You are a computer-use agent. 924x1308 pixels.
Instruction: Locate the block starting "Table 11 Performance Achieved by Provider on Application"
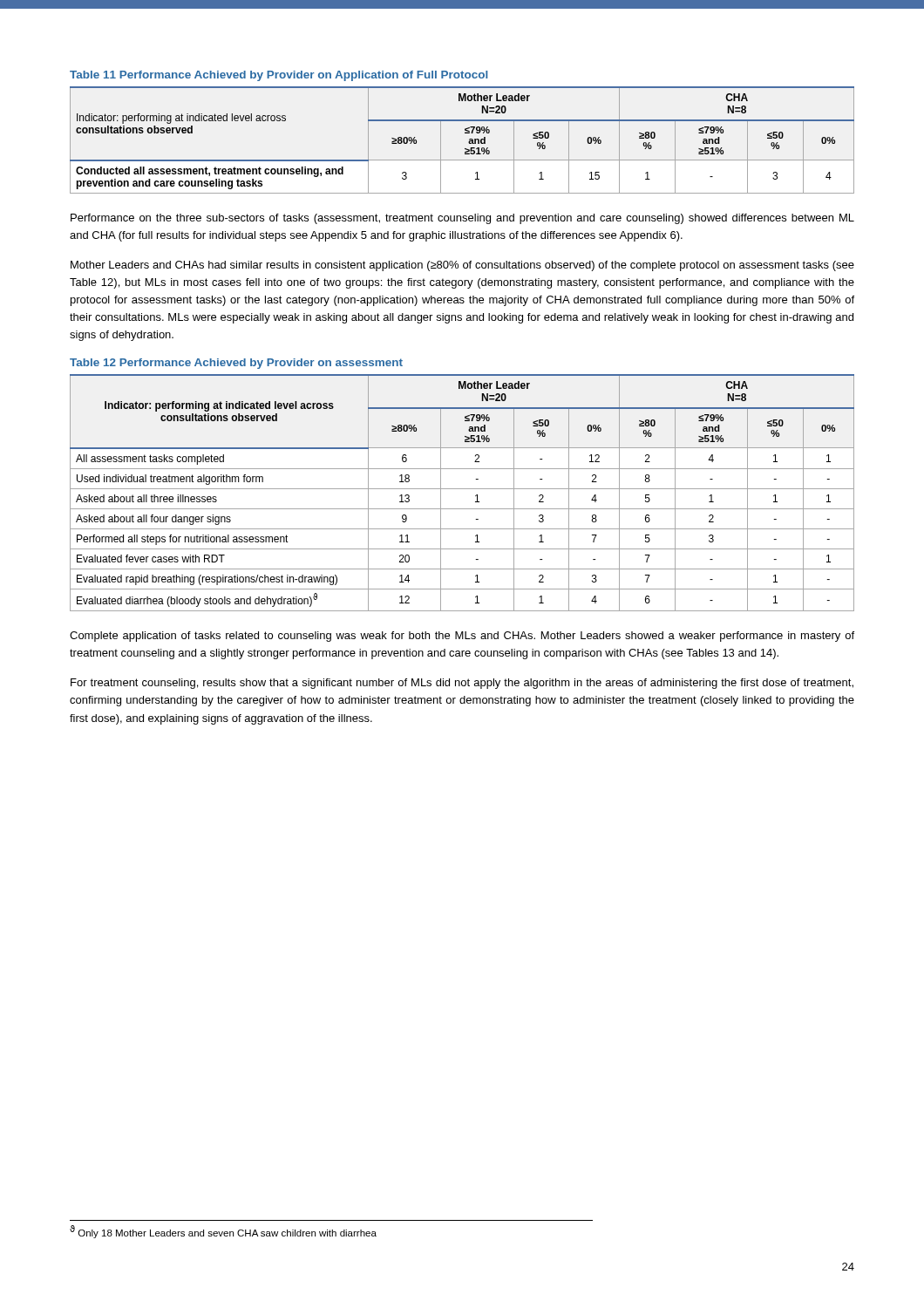click(279, 75)
